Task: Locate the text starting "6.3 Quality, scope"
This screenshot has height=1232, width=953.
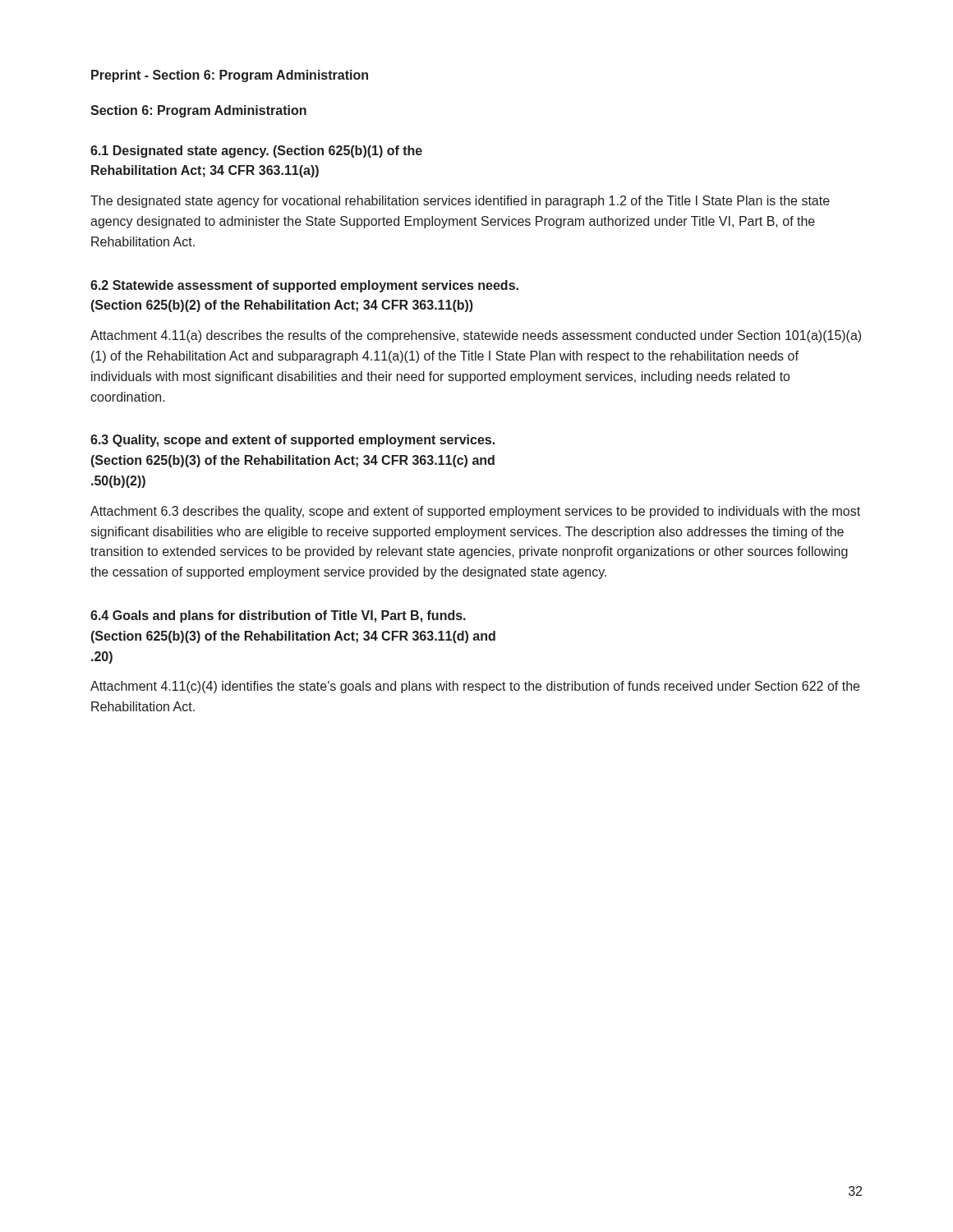Action: pos(476,461)
